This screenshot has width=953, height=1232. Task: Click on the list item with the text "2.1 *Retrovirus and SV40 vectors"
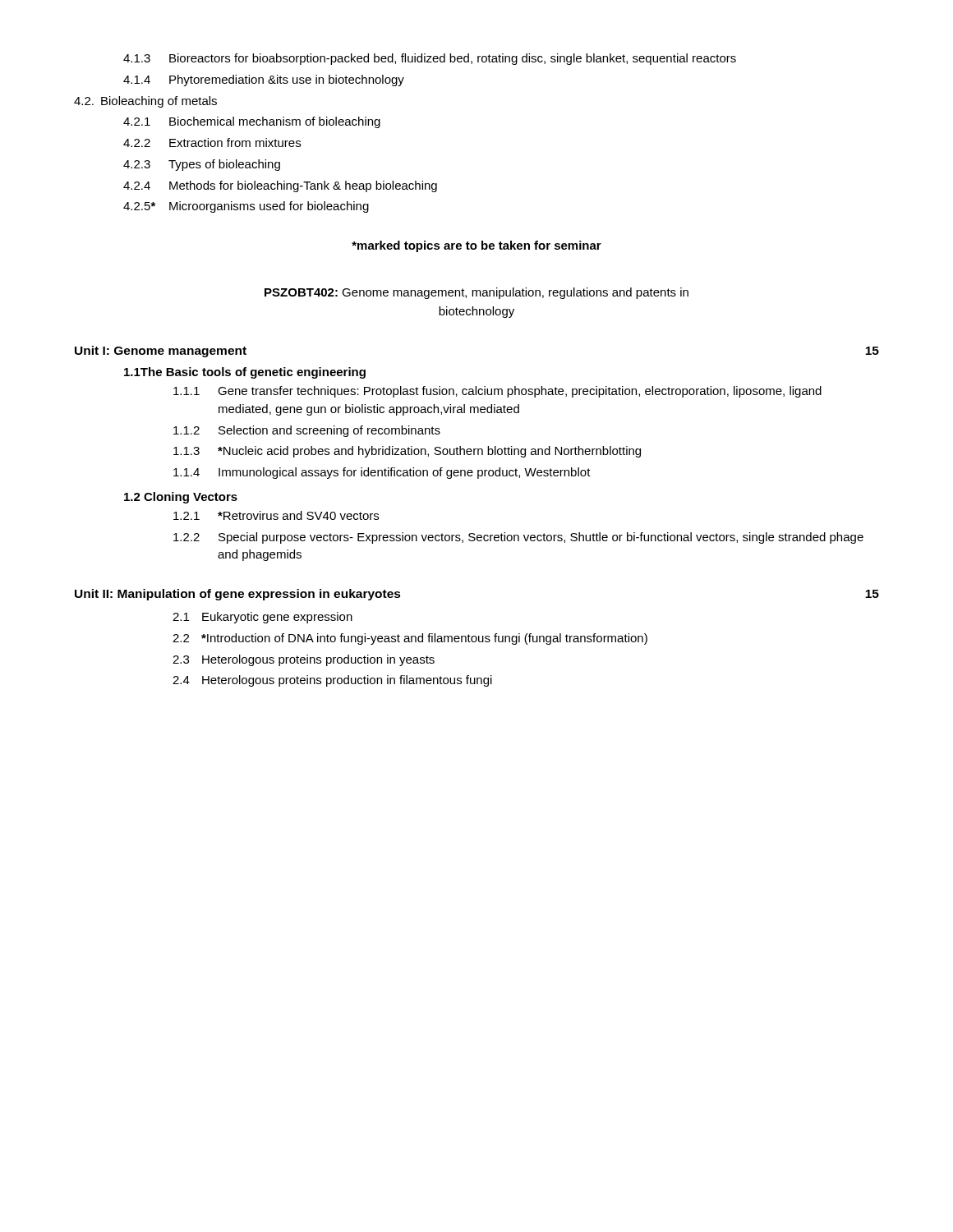(x=276, y=515)
